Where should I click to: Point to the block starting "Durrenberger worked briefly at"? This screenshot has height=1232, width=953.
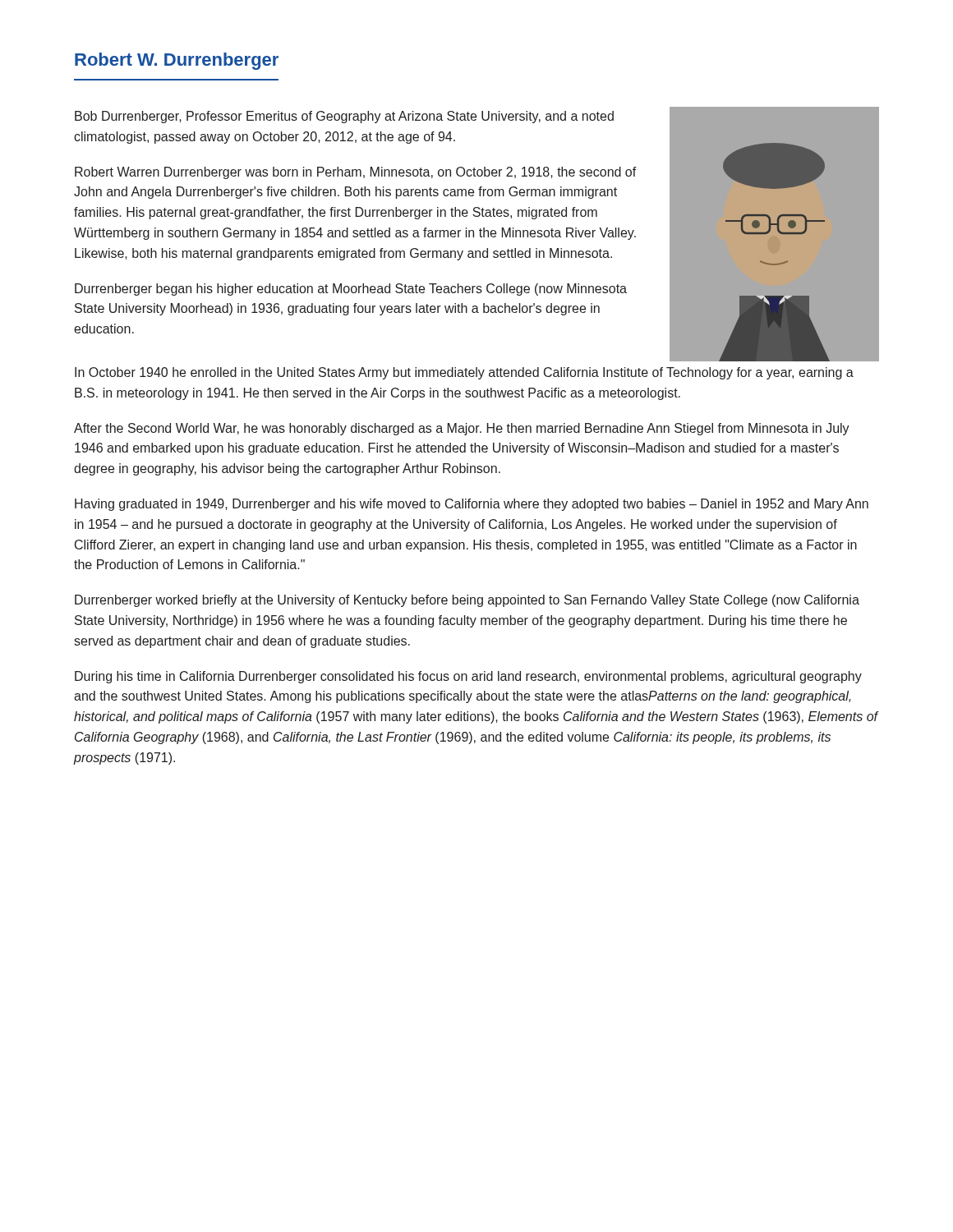(476, 621)
